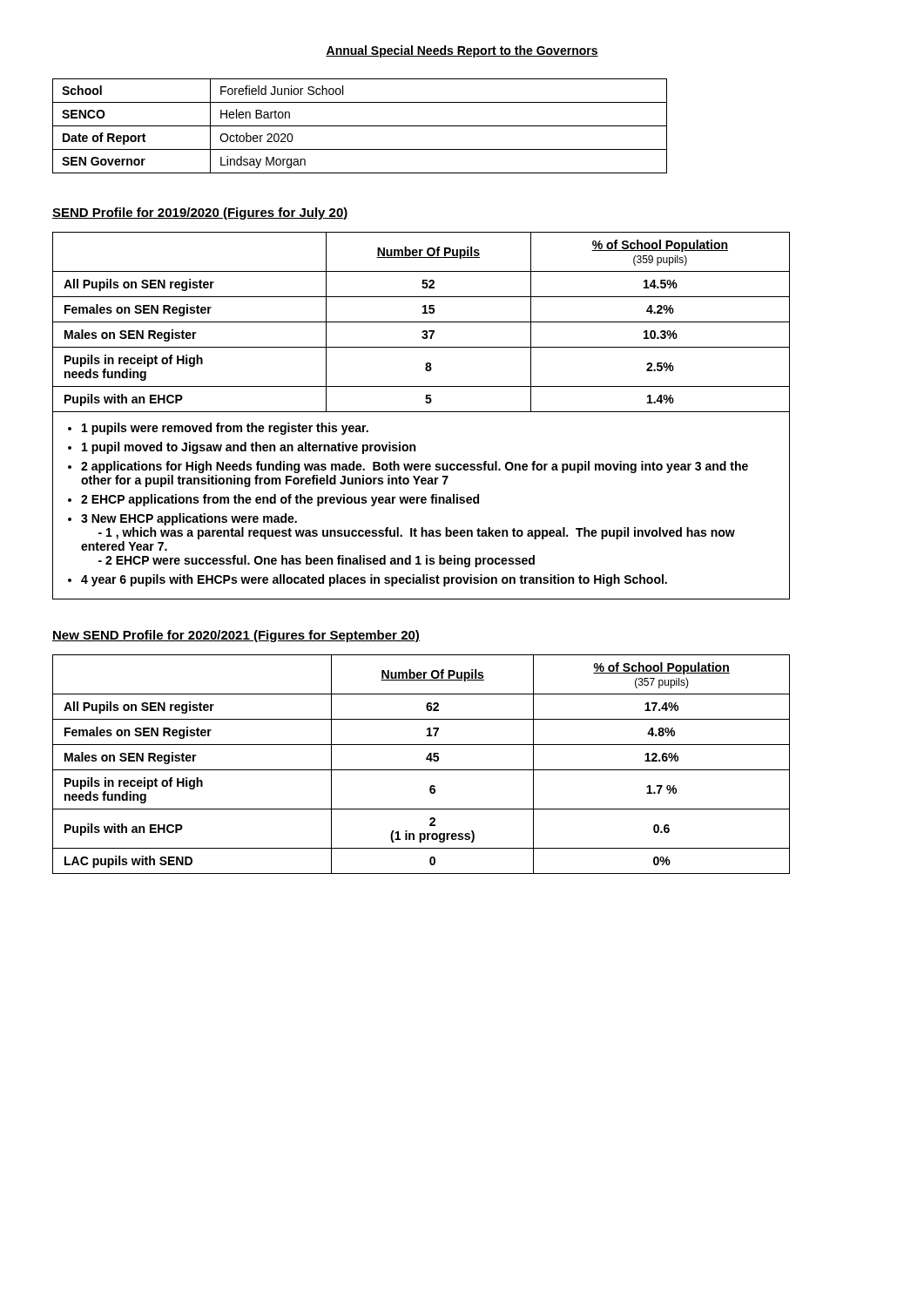
Task: Click on the table containing "Forefield Junior School"
Action: [462, 126]
